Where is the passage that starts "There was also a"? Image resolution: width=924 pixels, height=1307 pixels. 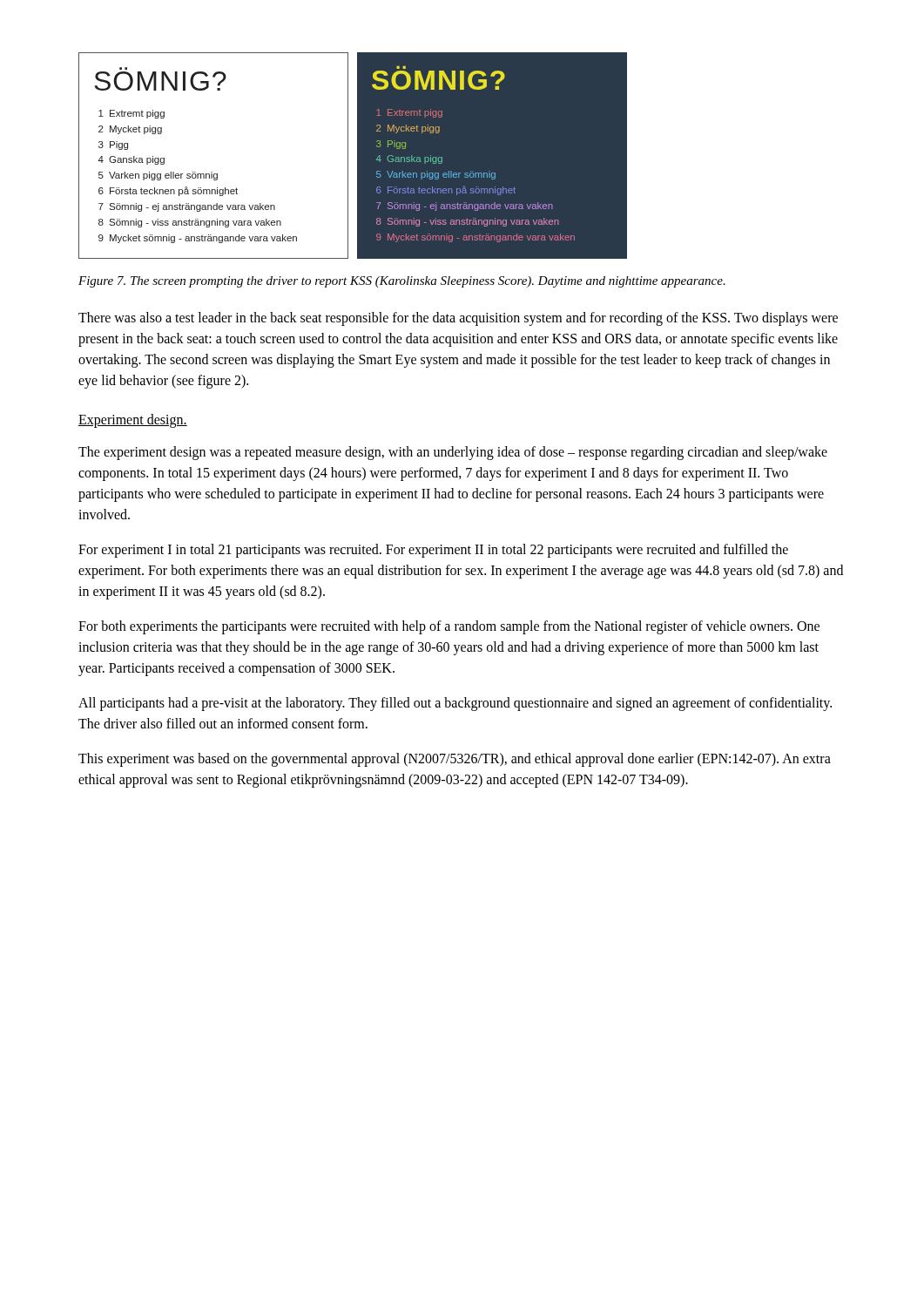click(462, 350)
